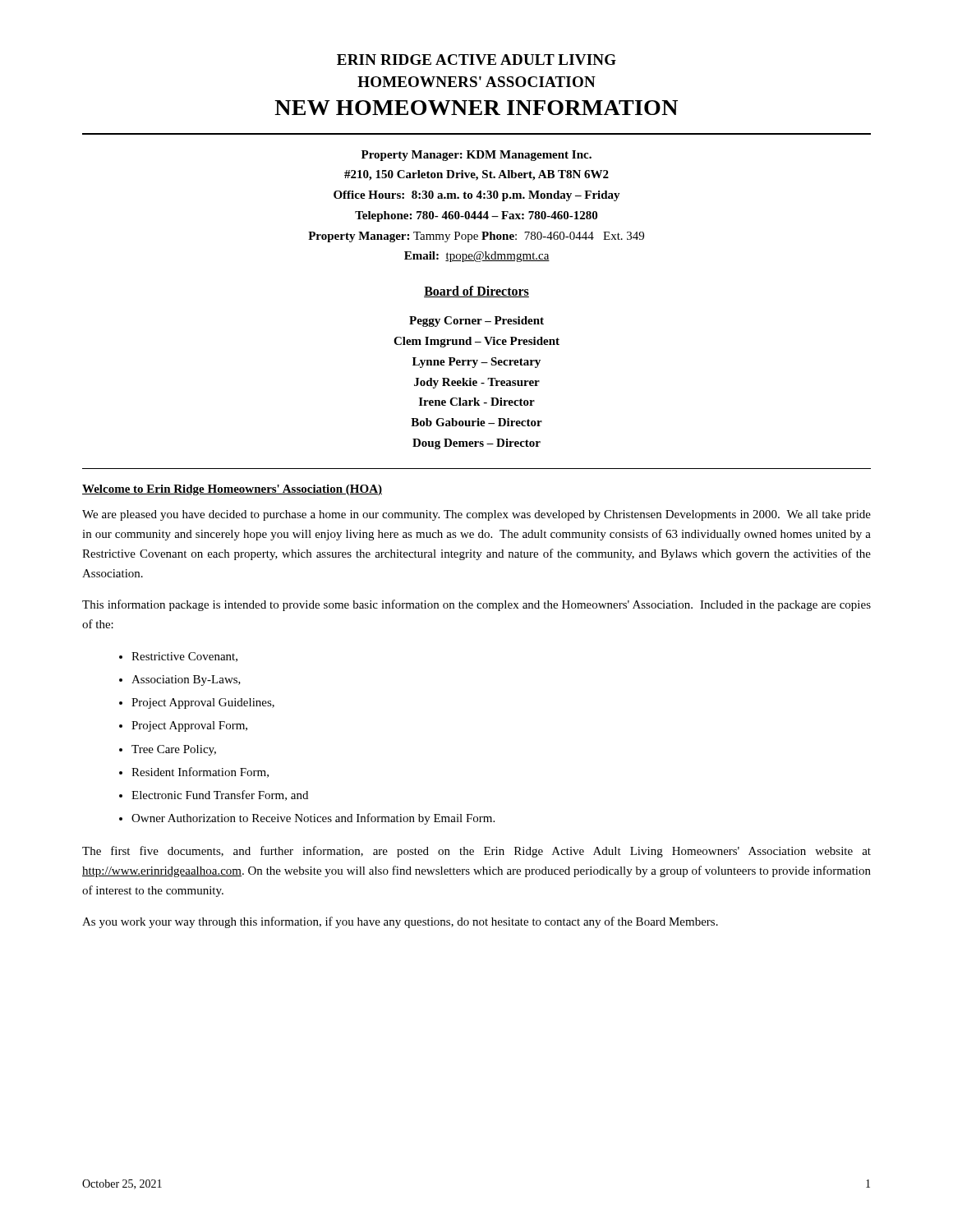Locate the list item with the text "Owner Authorization to Receive Notices and Information by"
The image size is (953, 1232).
[313, 818]
